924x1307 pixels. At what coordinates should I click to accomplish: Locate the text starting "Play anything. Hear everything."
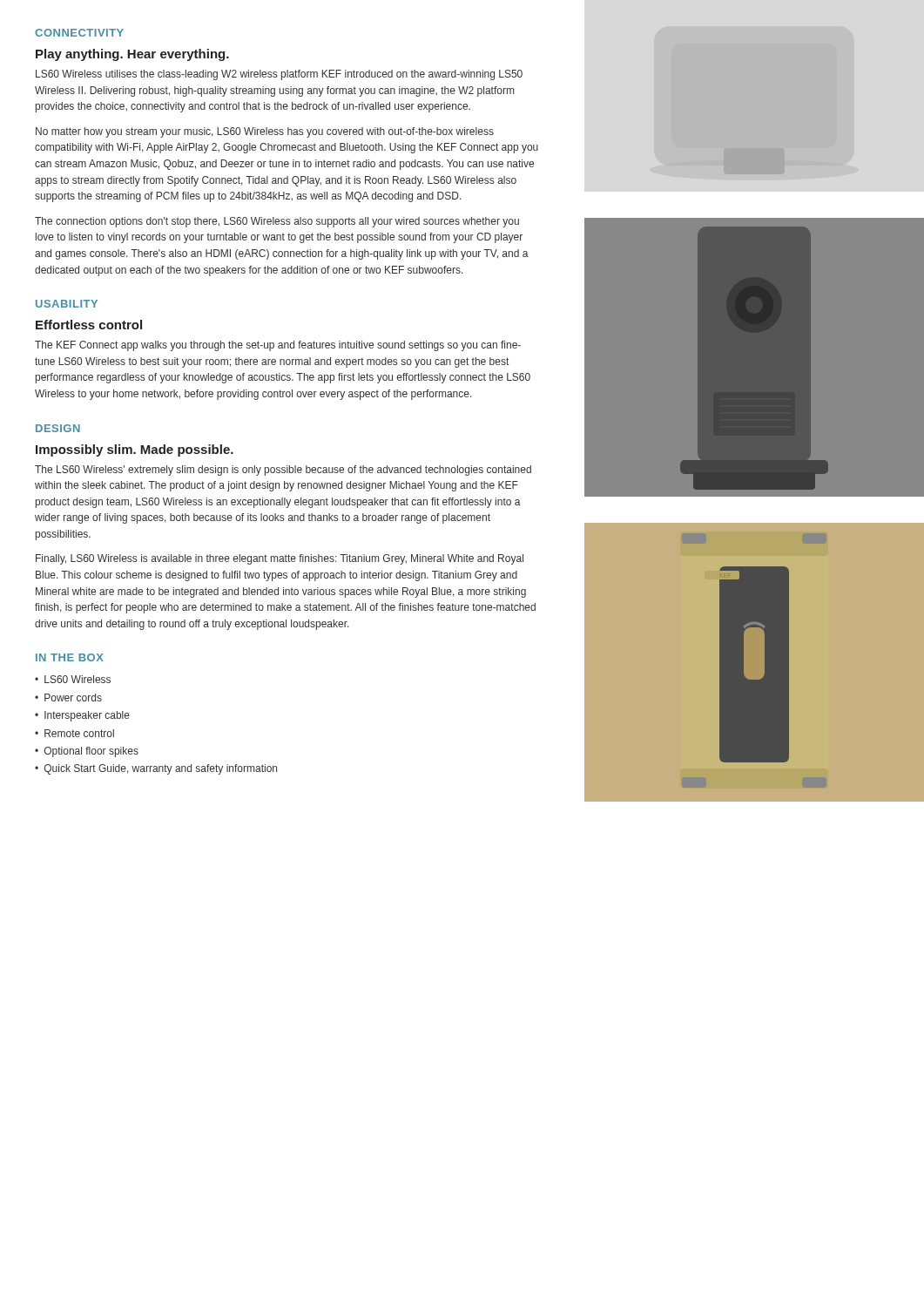pyautogui.click(x=132, y=54)
